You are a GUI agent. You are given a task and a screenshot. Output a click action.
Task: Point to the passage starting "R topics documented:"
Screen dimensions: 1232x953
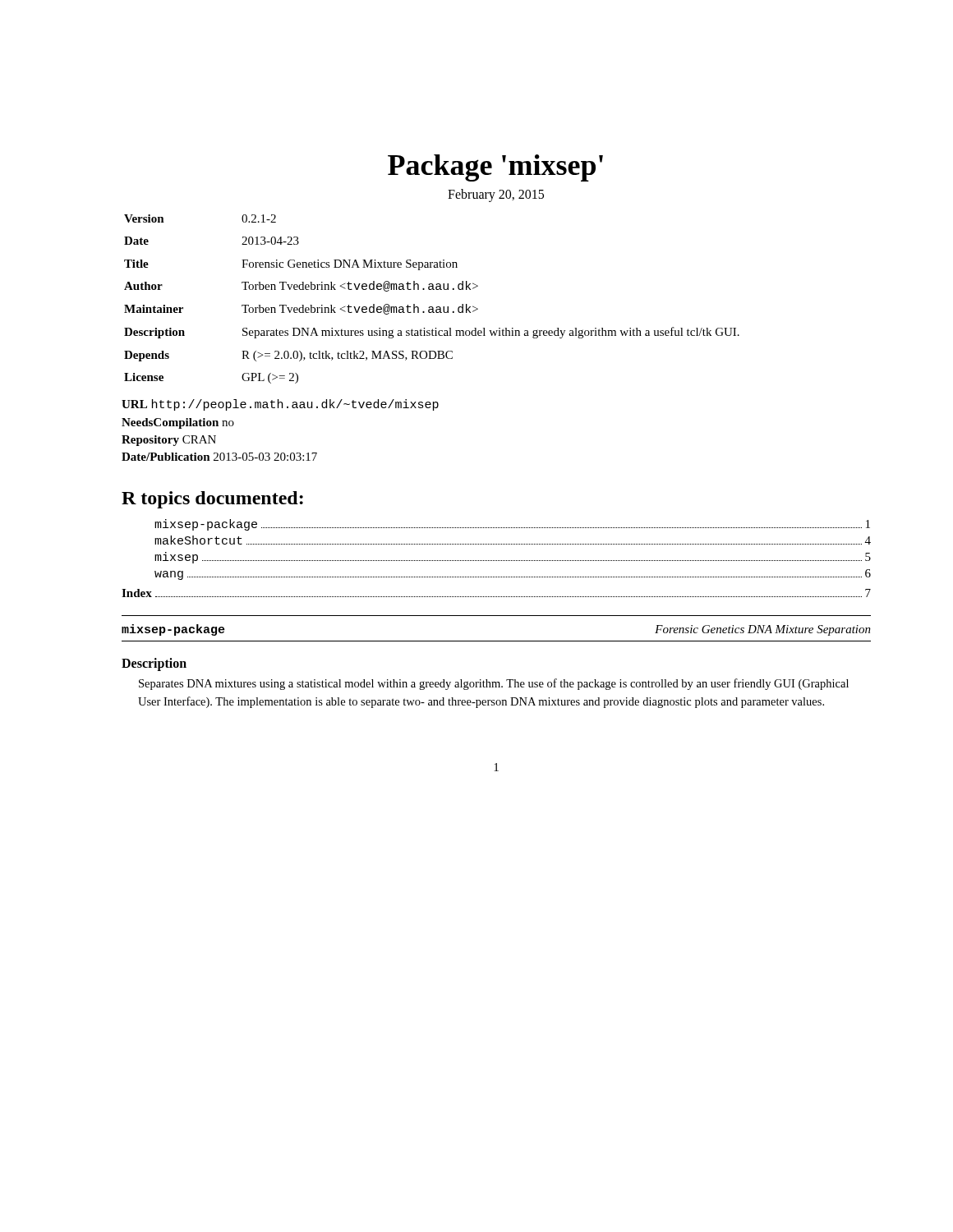[x=213, y=498]
